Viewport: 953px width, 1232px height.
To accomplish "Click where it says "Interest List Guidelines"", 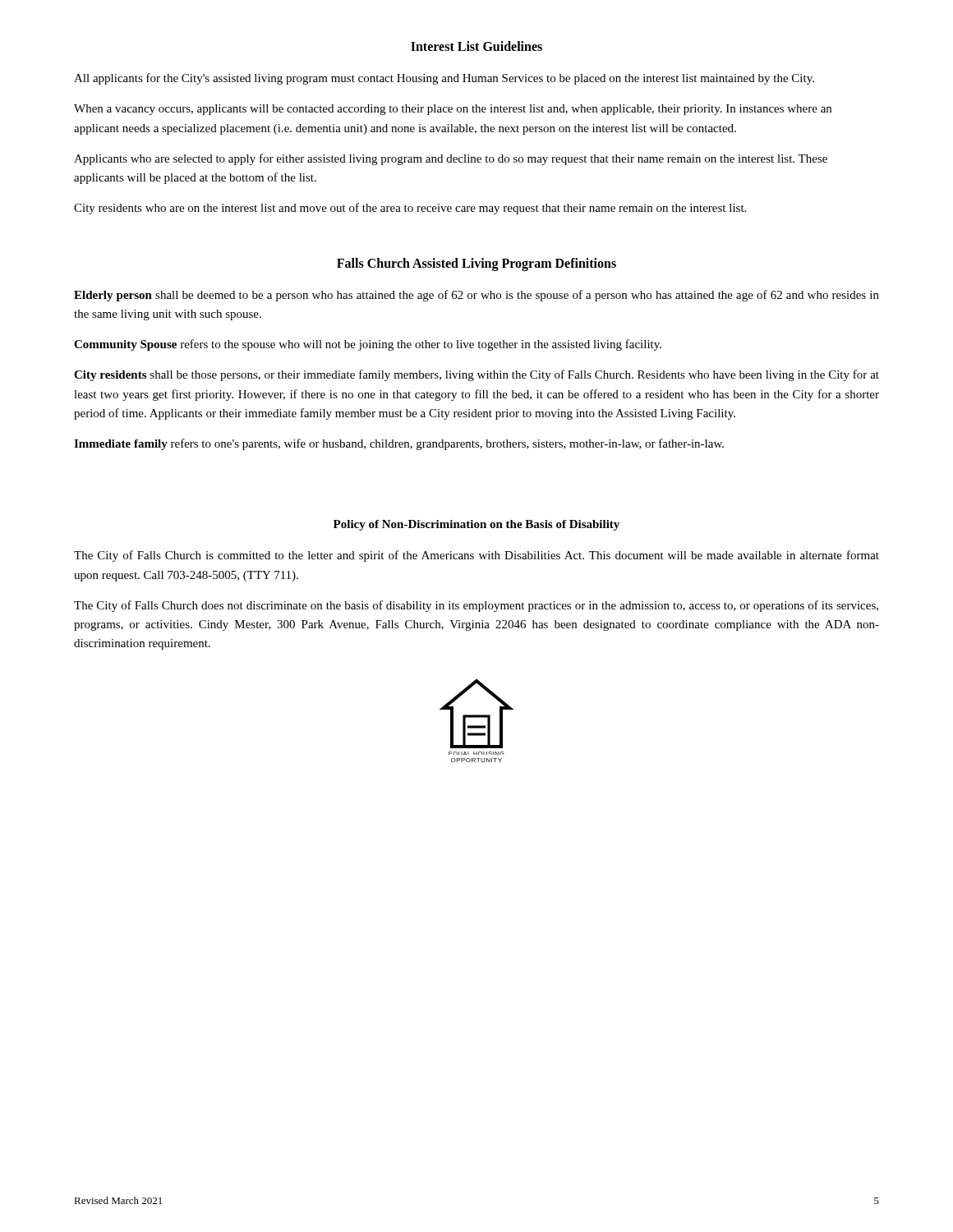I will pos(476,46).
